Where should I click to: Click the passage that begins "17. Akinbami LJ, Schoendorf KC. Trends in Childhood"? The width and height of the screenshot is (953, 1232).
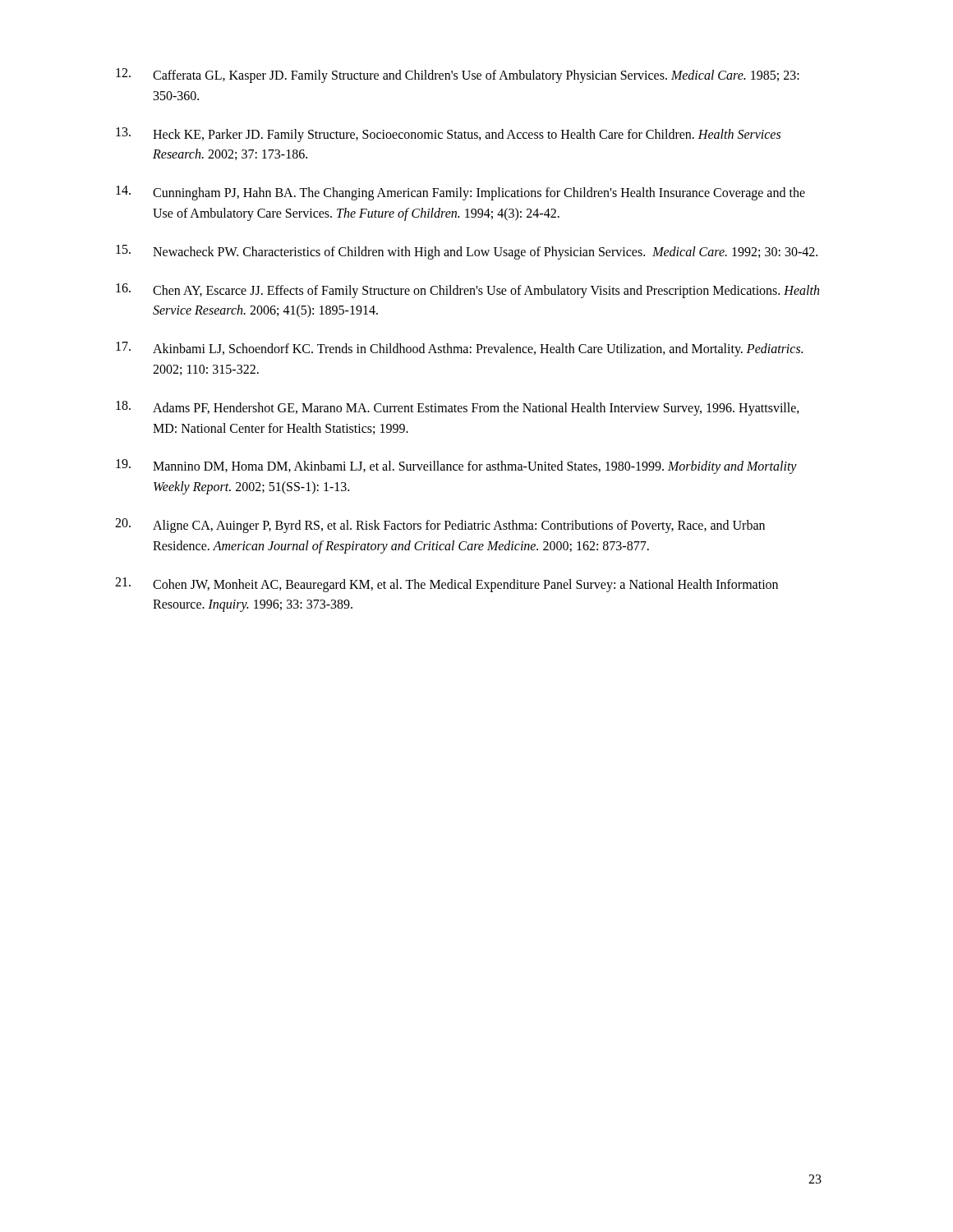(x=468, y=360)
